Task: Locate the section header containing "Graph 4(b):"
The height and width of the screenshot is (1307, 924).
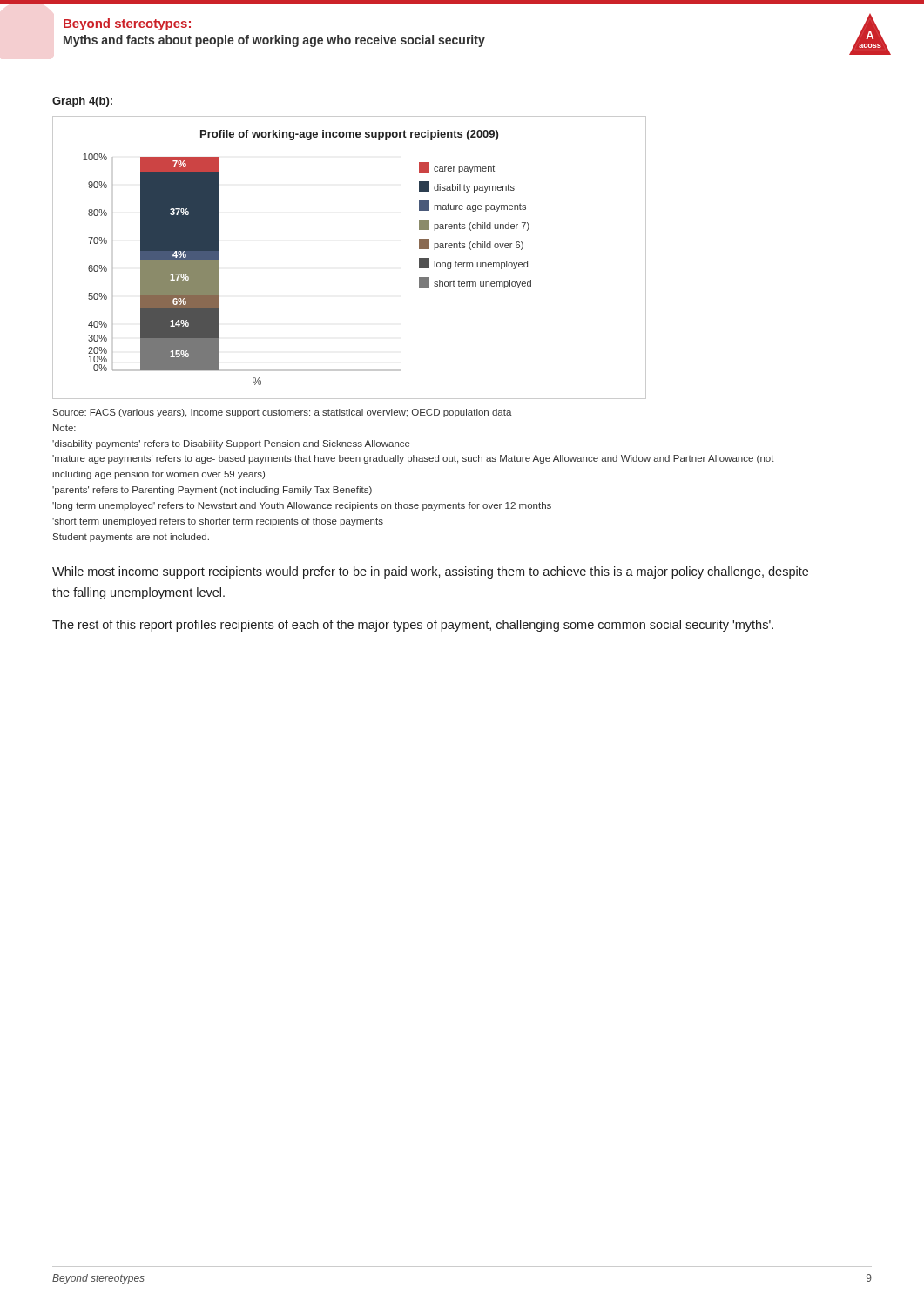Action: (83, 101)
